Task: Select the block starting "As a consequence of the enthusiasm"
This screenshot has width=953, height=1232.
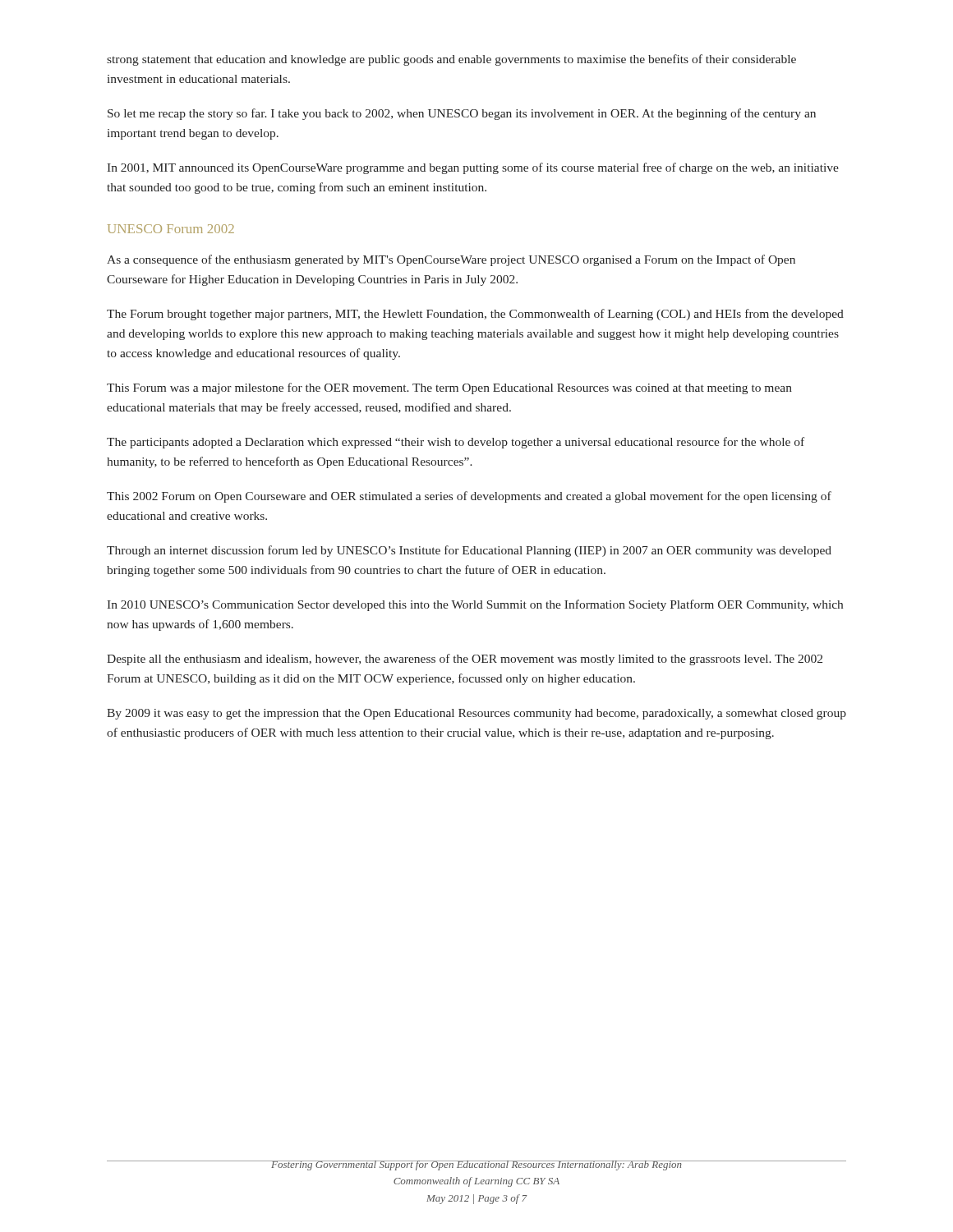Action: tap(476, 270)
